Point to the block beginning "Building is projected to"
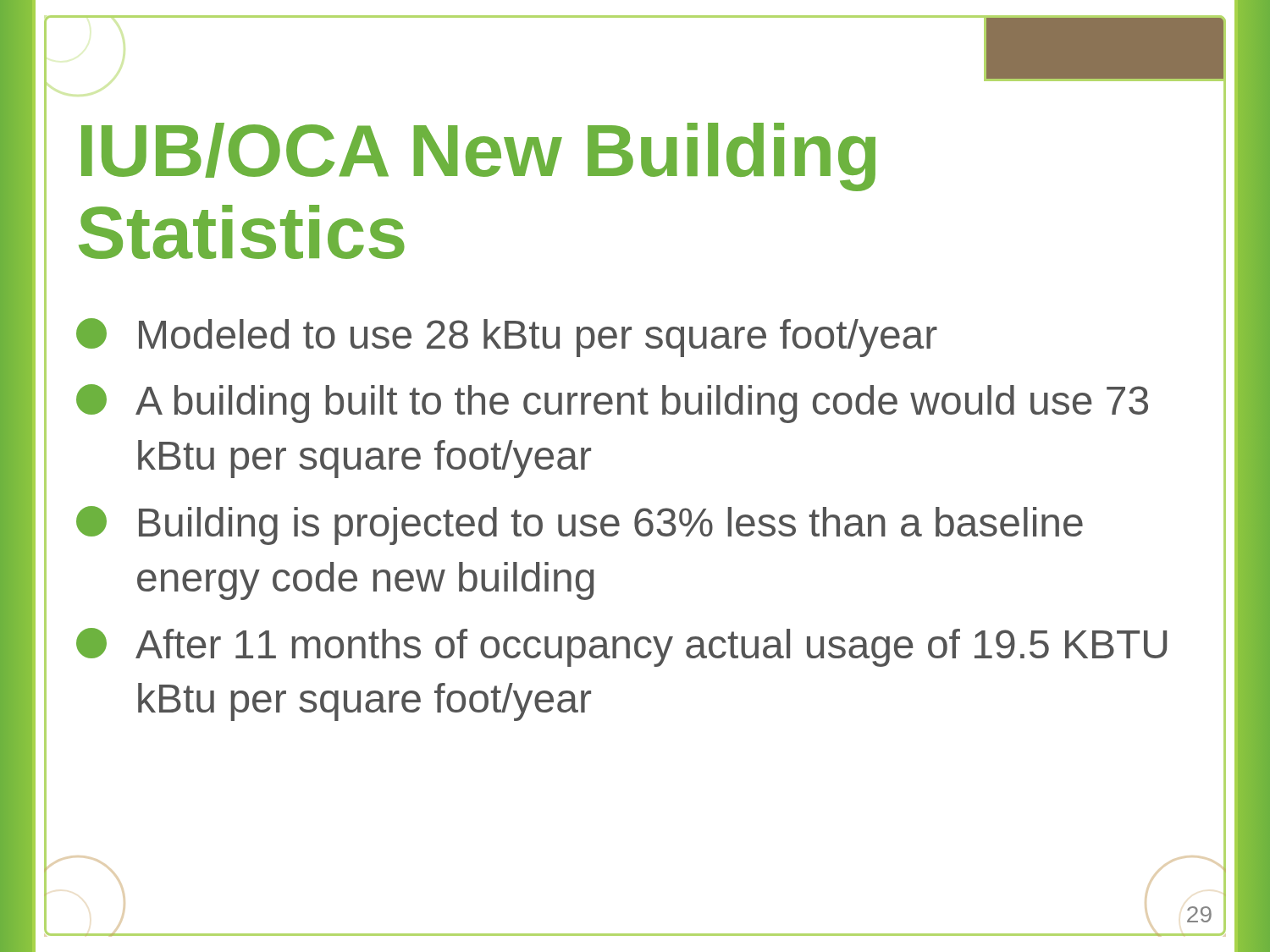 point(580,550)
